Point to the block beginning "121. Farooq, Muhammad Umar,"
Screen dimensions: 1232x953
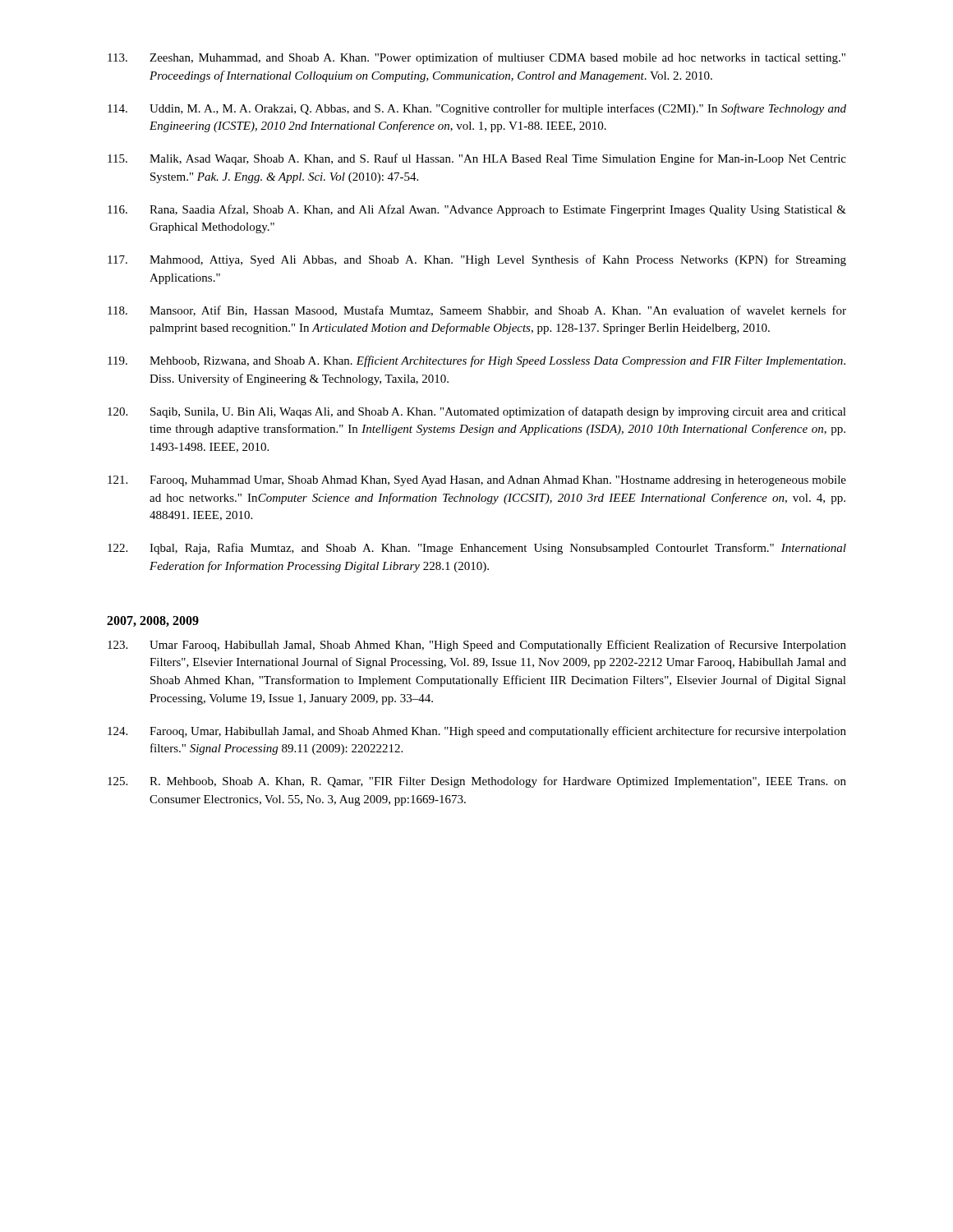[476, 498]
